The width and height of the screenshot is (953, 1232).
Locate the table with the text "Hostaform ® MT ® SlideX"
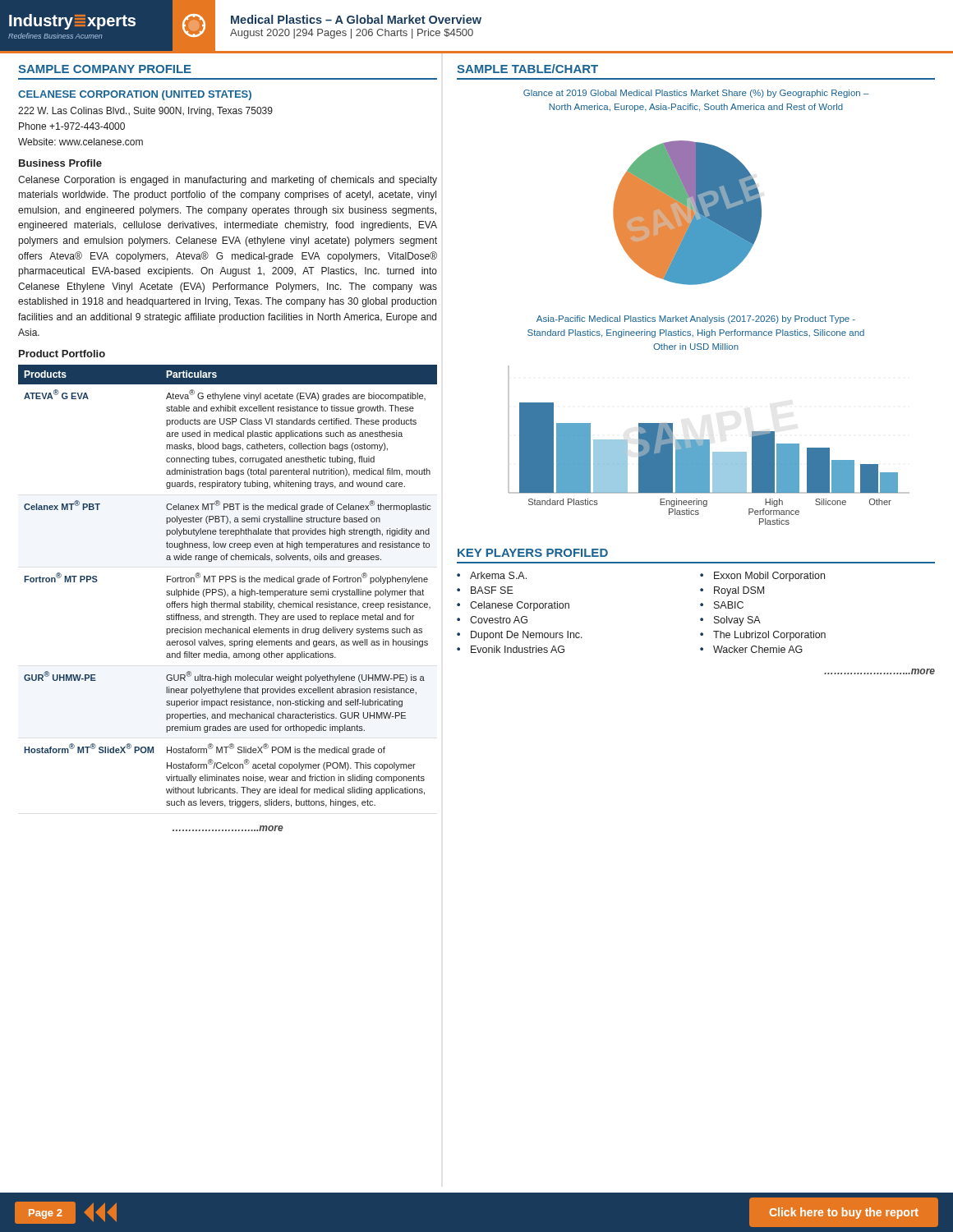coord(228,589)
